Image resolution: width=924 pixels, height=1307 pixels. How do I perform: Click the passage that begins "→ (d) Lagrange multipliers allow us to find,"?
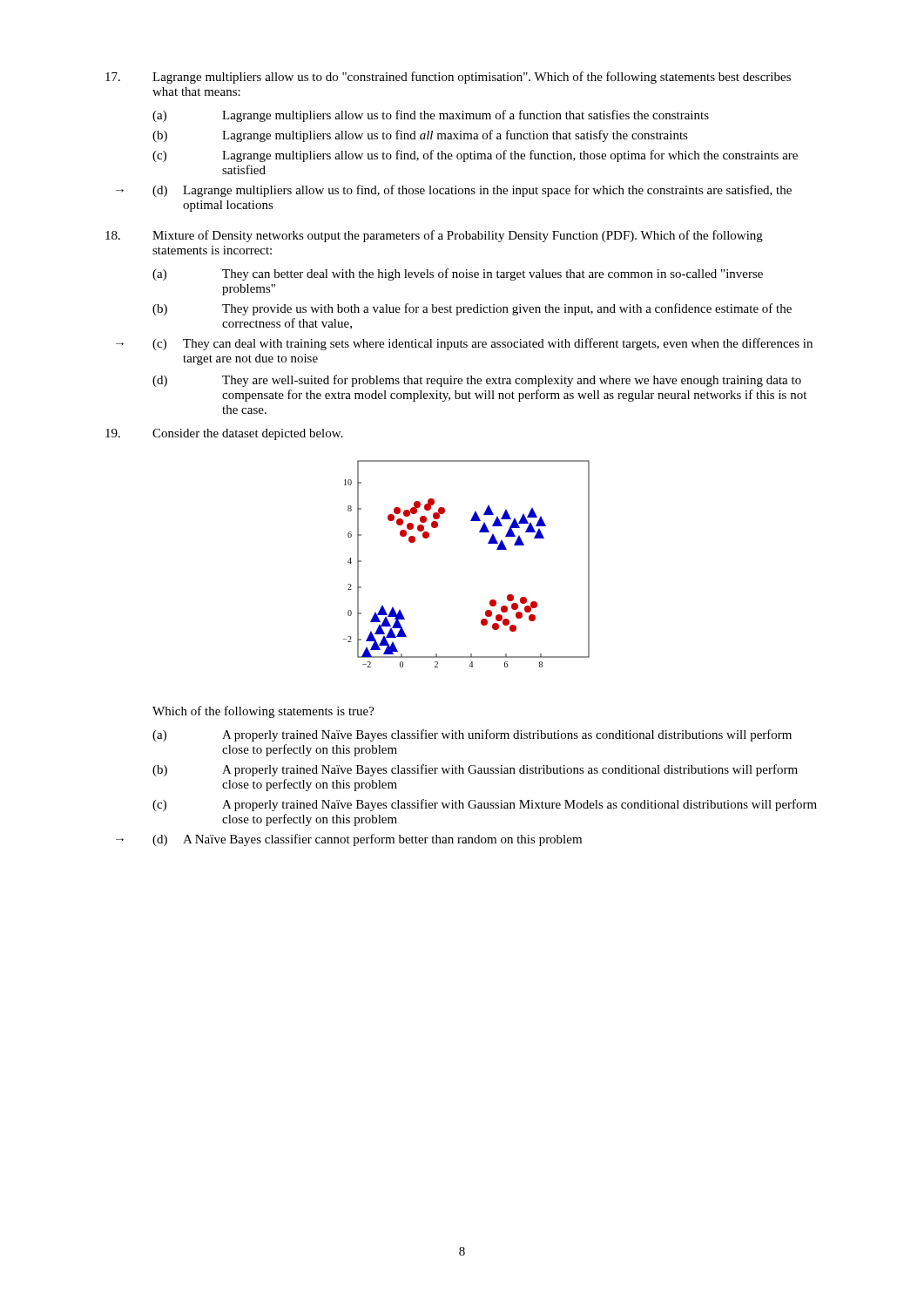[466, 198]
